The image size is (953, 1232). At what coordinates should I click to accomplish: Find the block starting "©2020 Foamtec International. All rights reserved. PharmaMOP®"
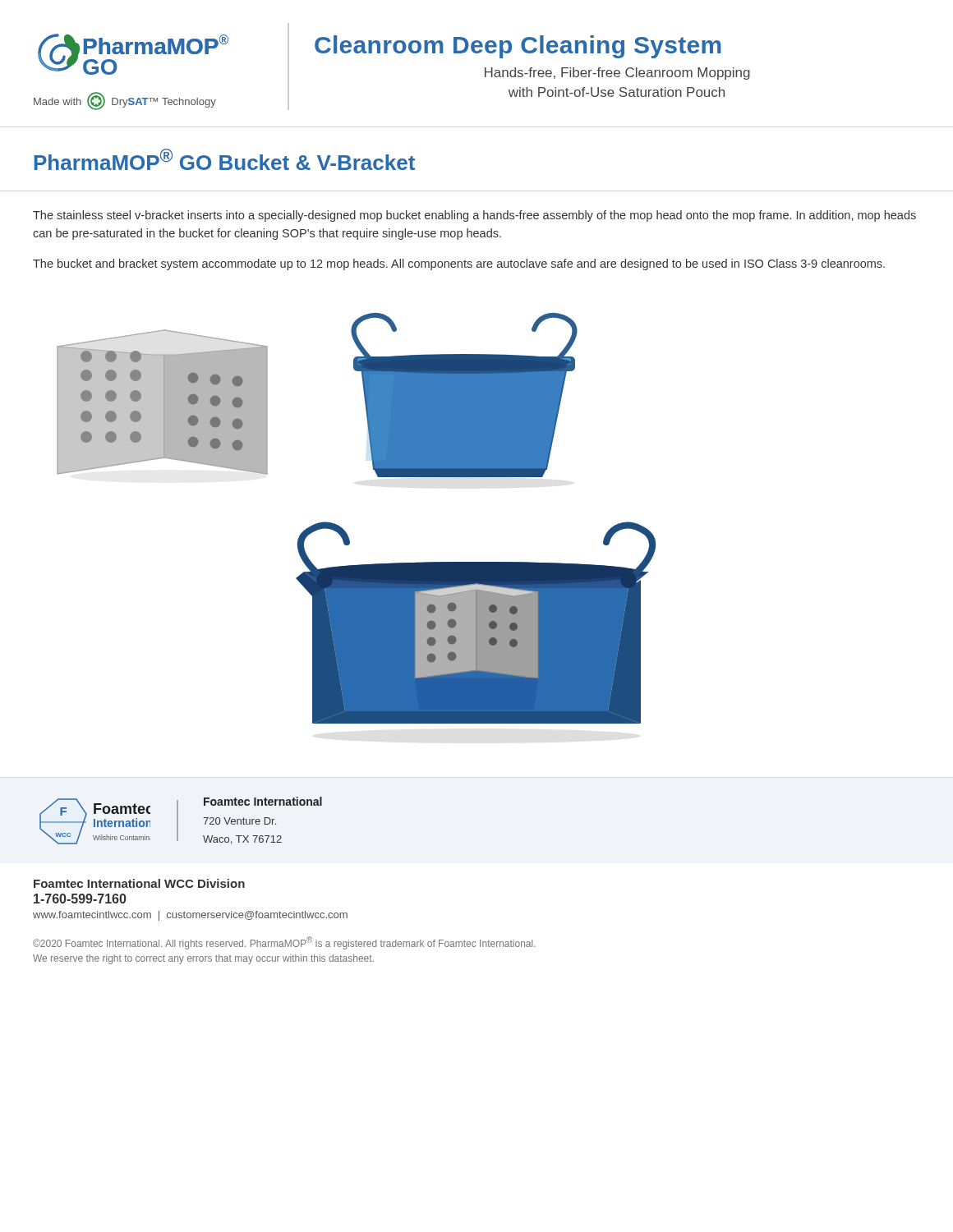(x=284, y=950)
